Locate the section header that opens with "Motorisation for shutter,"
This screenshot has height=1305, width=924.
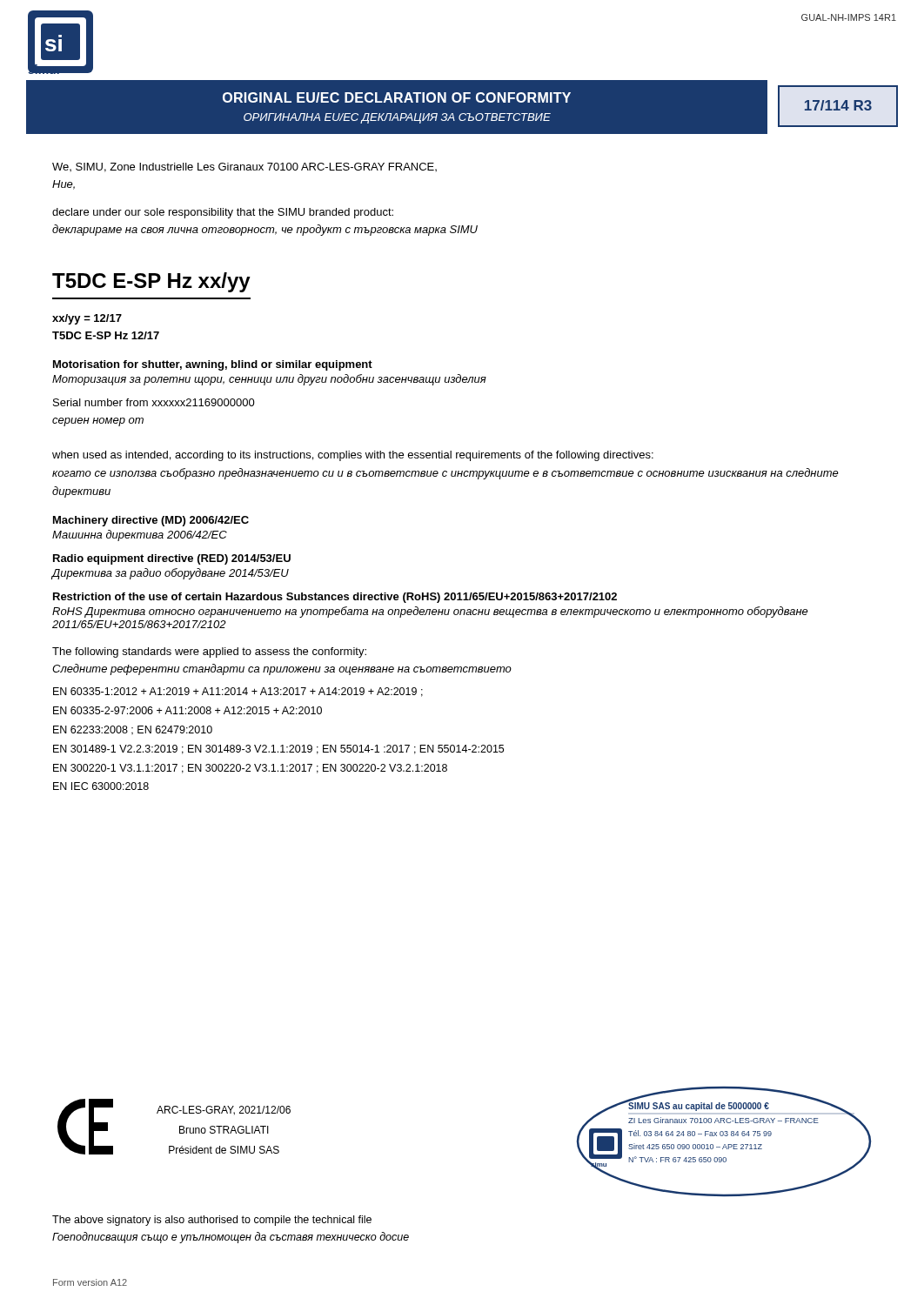[x=212, y=364]
